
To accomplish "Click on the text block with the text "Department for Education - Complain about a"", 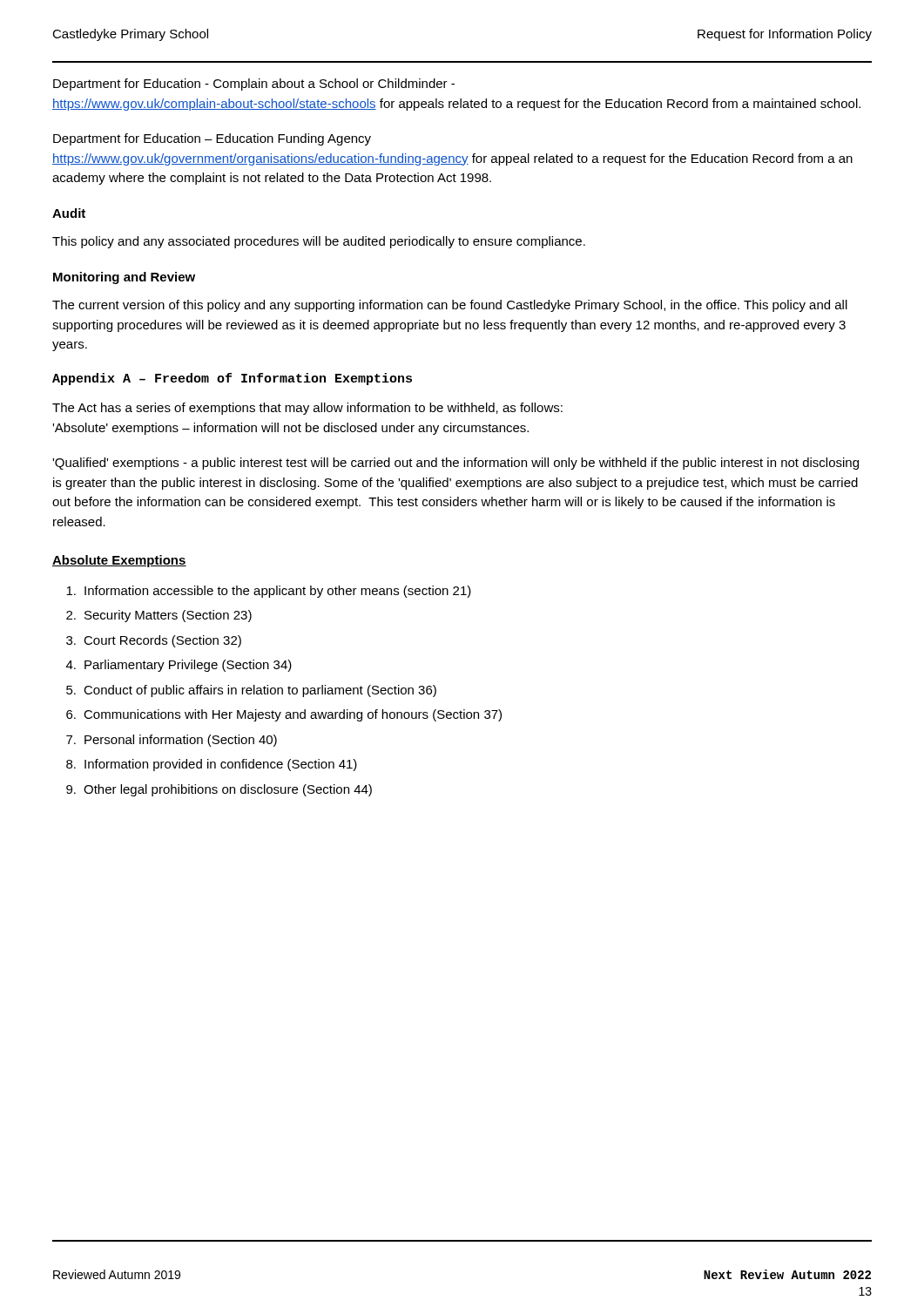I will (x=457, y=93).
